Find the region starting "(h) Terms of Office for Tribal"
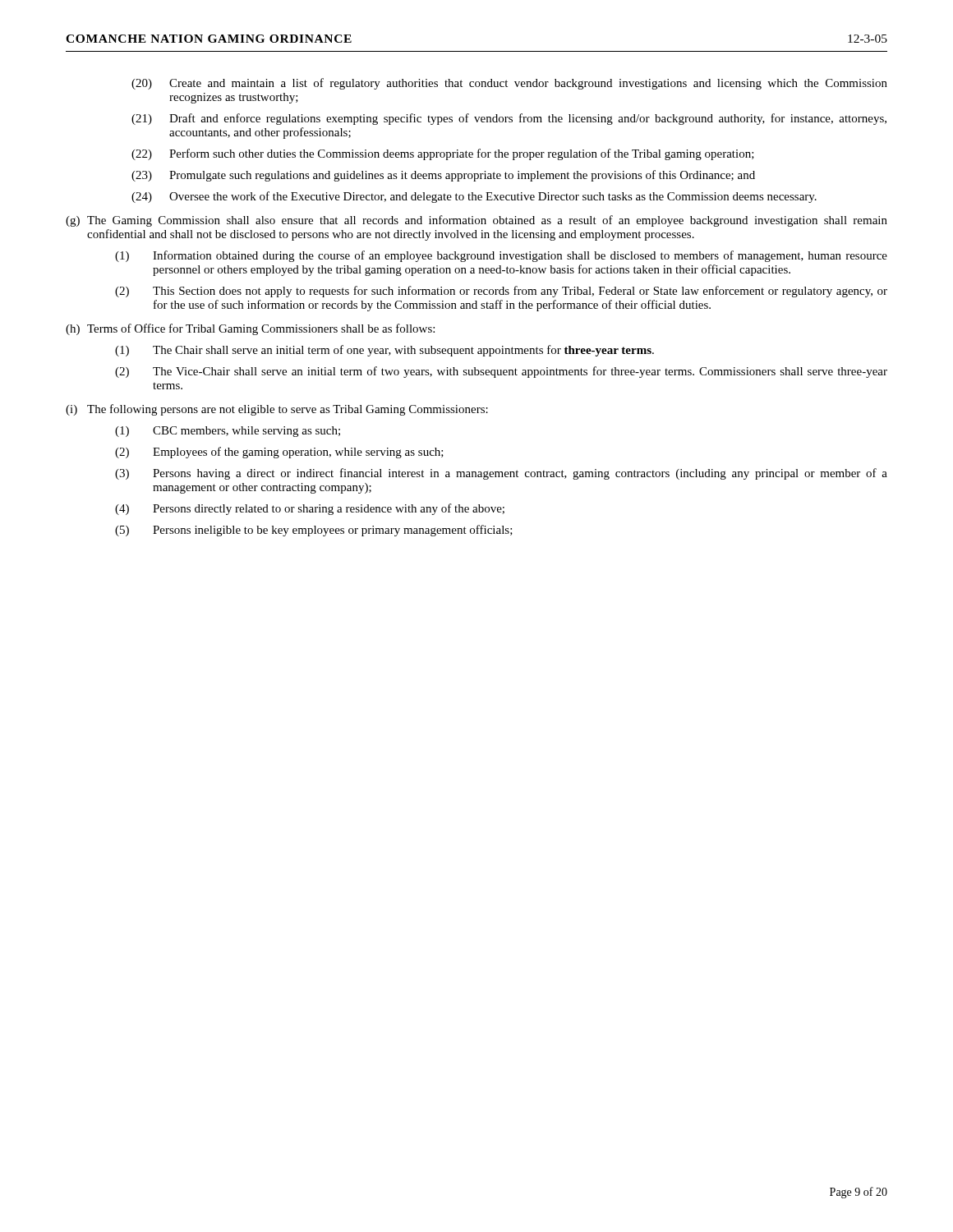This screenshot has height=1232, width=953. [x=250, y=329]
